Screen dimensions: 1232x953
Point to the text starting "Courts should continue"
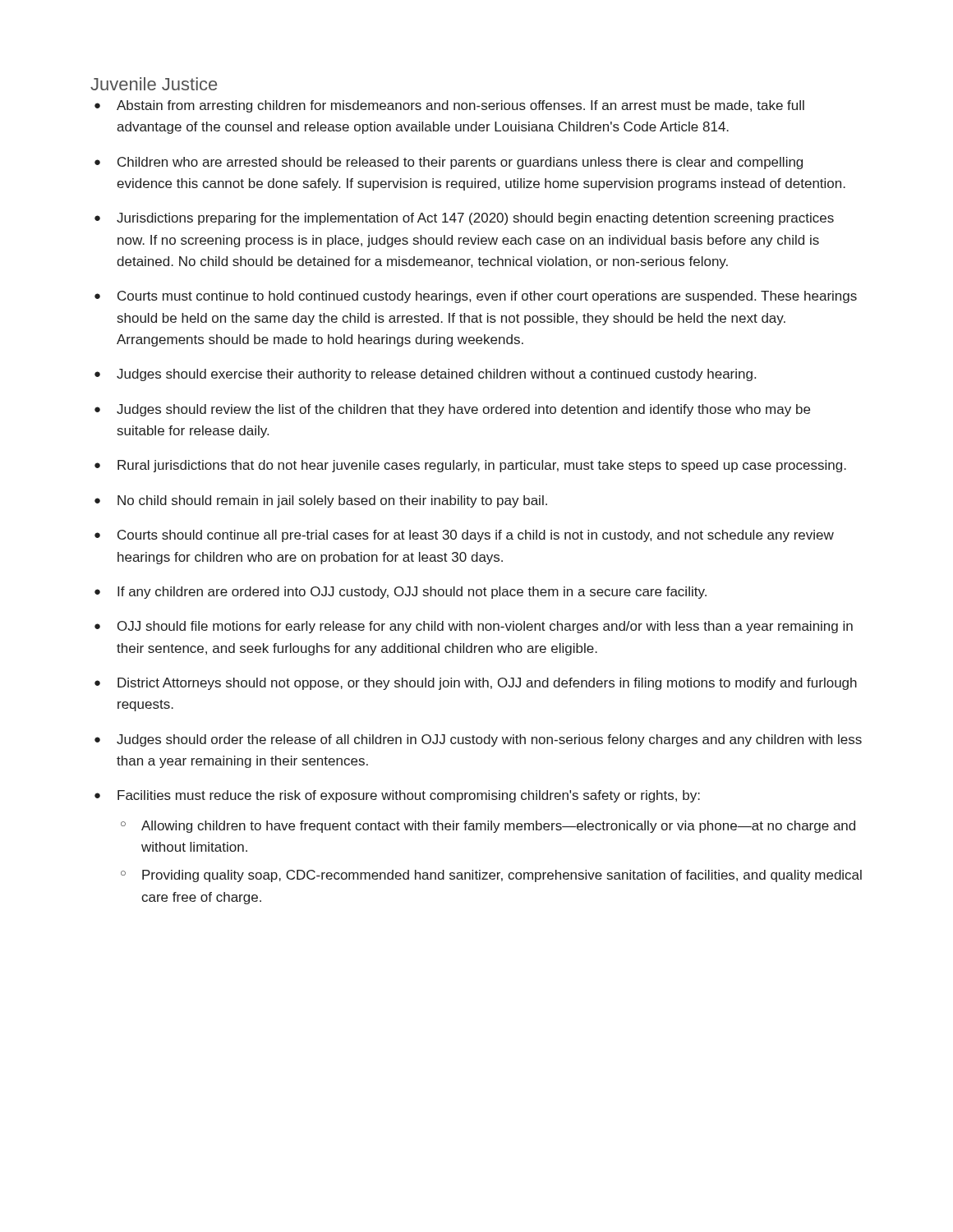475,546
